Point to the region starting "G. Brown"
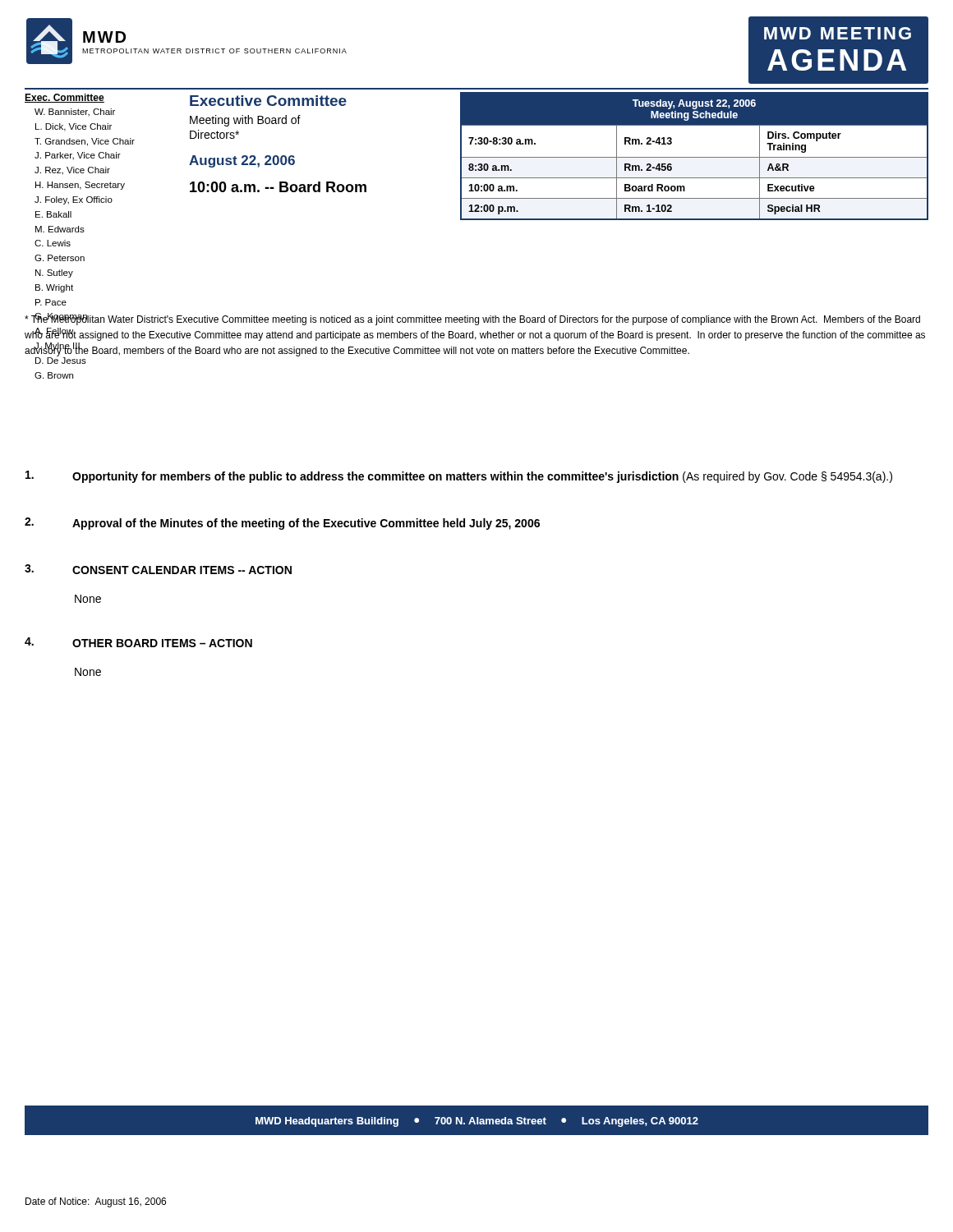Image resolution: width=953 pixels, height=1232 pixels. coord(54,375)
